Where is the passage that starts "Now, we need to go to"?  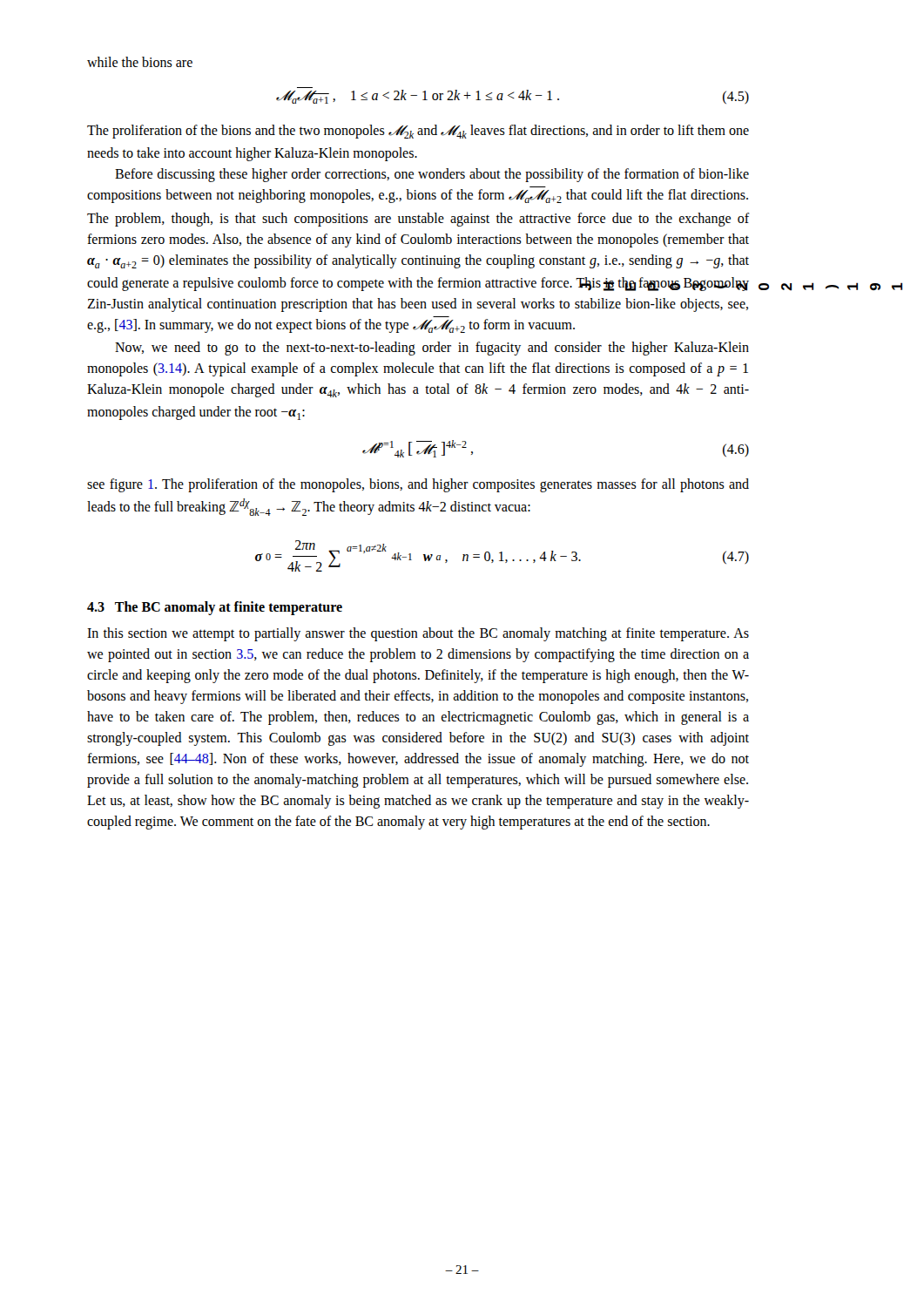coord(418,381)
